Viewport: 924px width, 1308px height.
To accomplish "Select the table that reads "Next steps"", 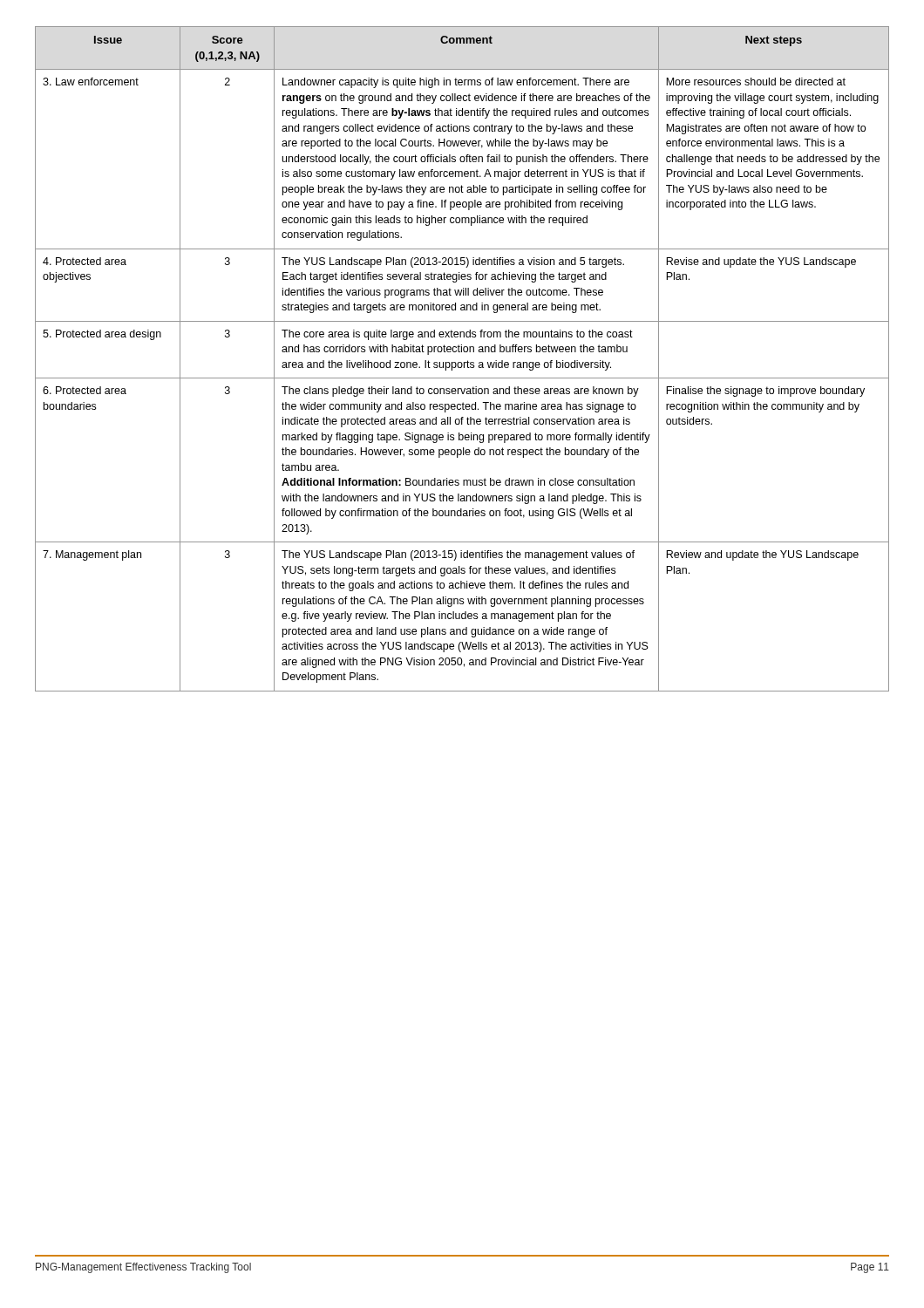I will [x=462, y=359].
